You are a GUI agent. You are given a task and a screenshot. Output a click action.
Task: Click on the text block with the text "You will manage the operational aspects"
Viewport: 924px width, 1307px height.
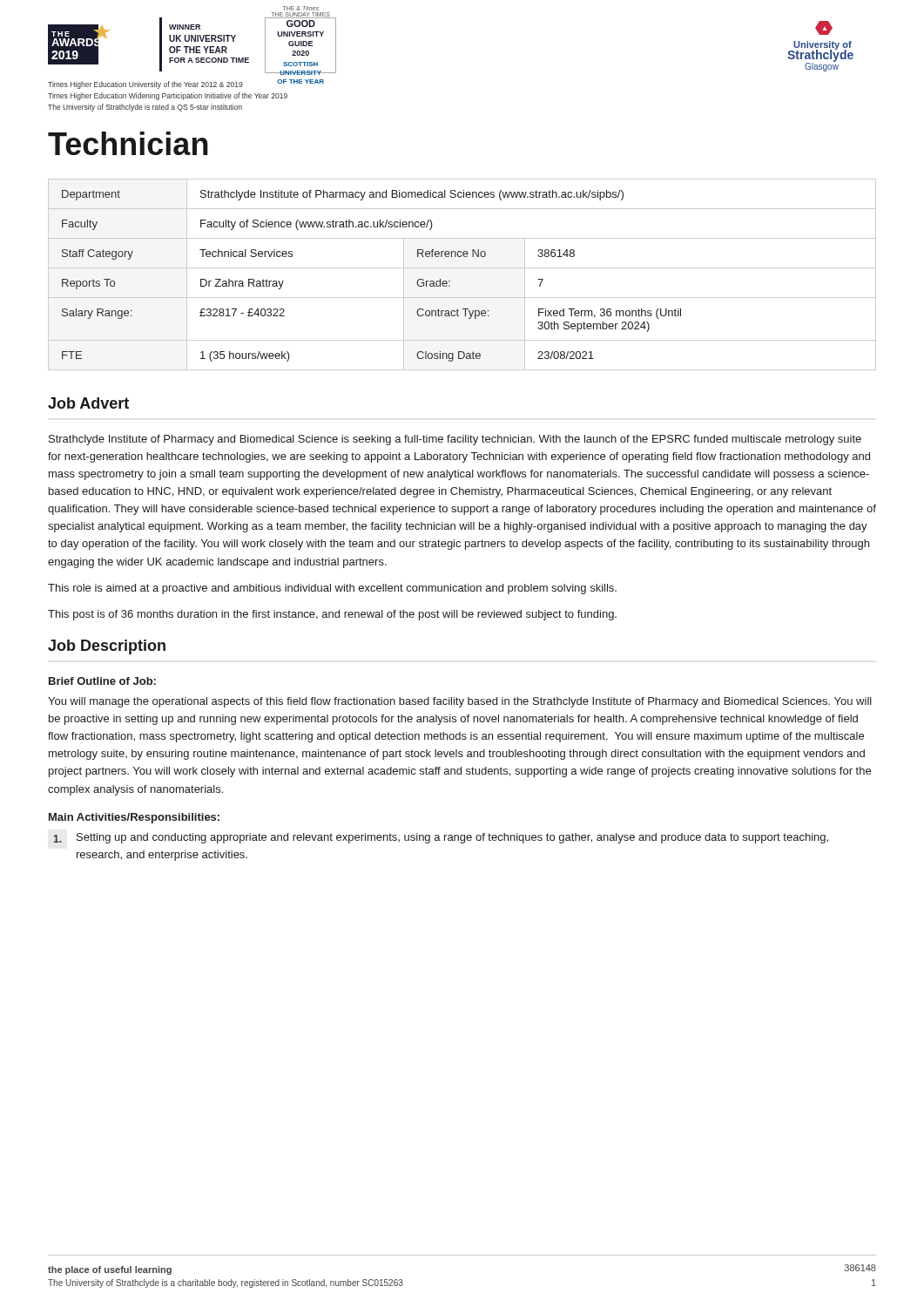coord(460,745)
